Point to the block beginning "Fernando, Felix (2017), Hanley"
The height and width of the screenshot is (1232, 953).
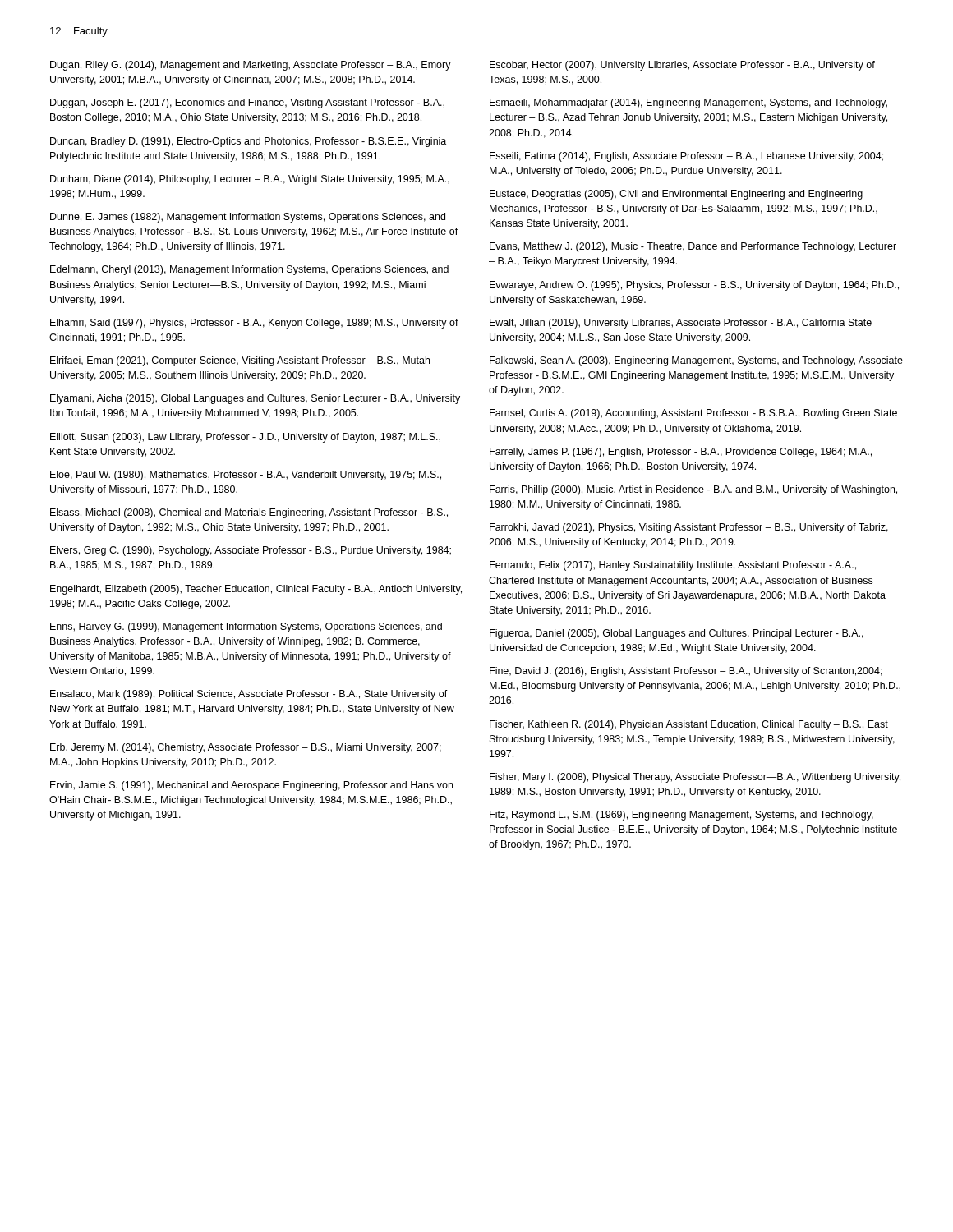(x=687, y=588)
